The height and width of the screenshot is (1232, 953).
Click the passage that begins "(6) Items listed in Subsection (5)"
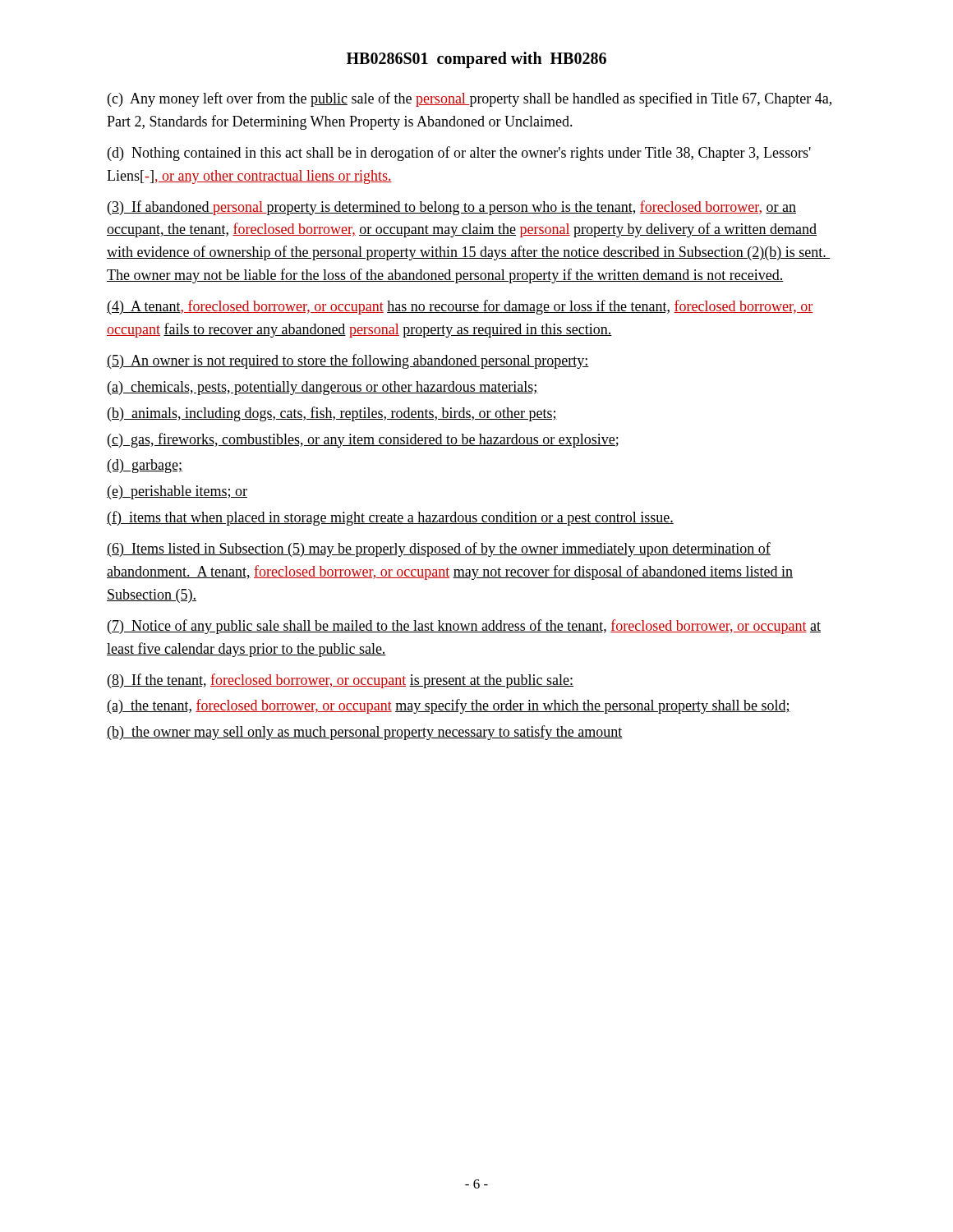tap(476, 572)
